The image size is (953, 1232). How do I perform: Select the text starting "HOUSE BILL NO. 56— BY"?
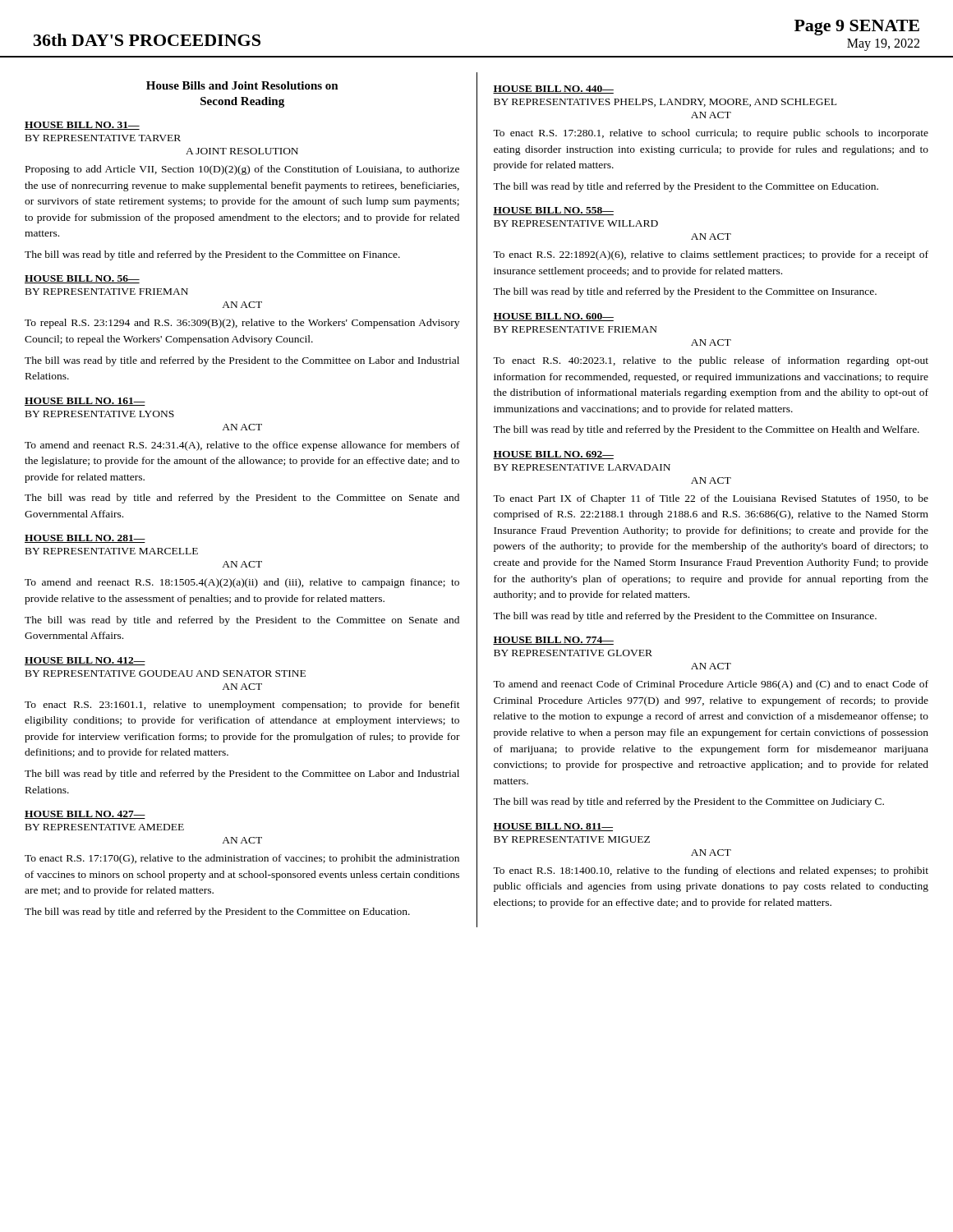coord(242,328)
